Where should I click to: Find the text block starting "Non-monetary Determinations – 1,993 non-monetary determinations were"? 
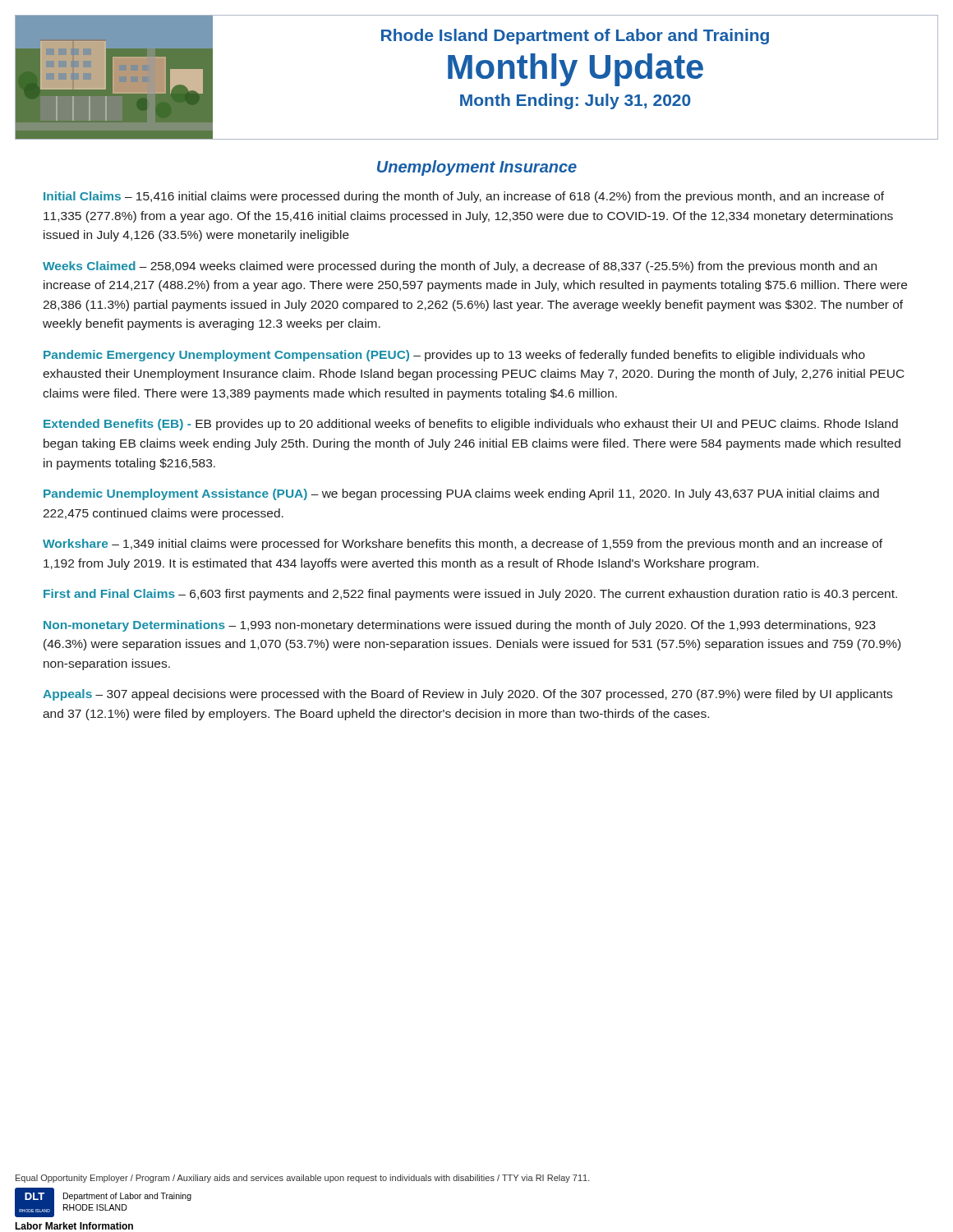pos(472,644)
